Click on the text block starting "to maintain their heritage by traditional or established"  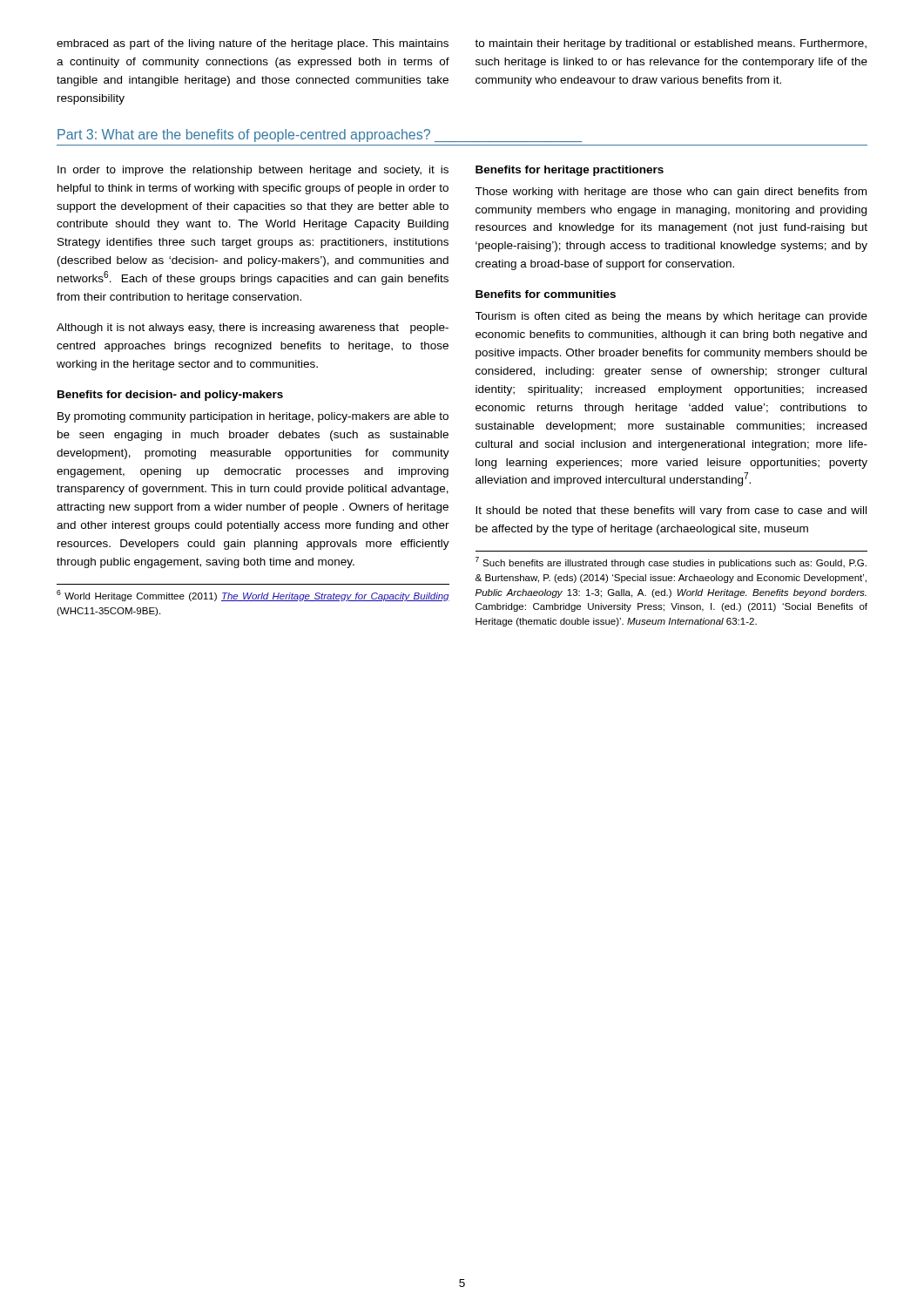click(671, 61)
